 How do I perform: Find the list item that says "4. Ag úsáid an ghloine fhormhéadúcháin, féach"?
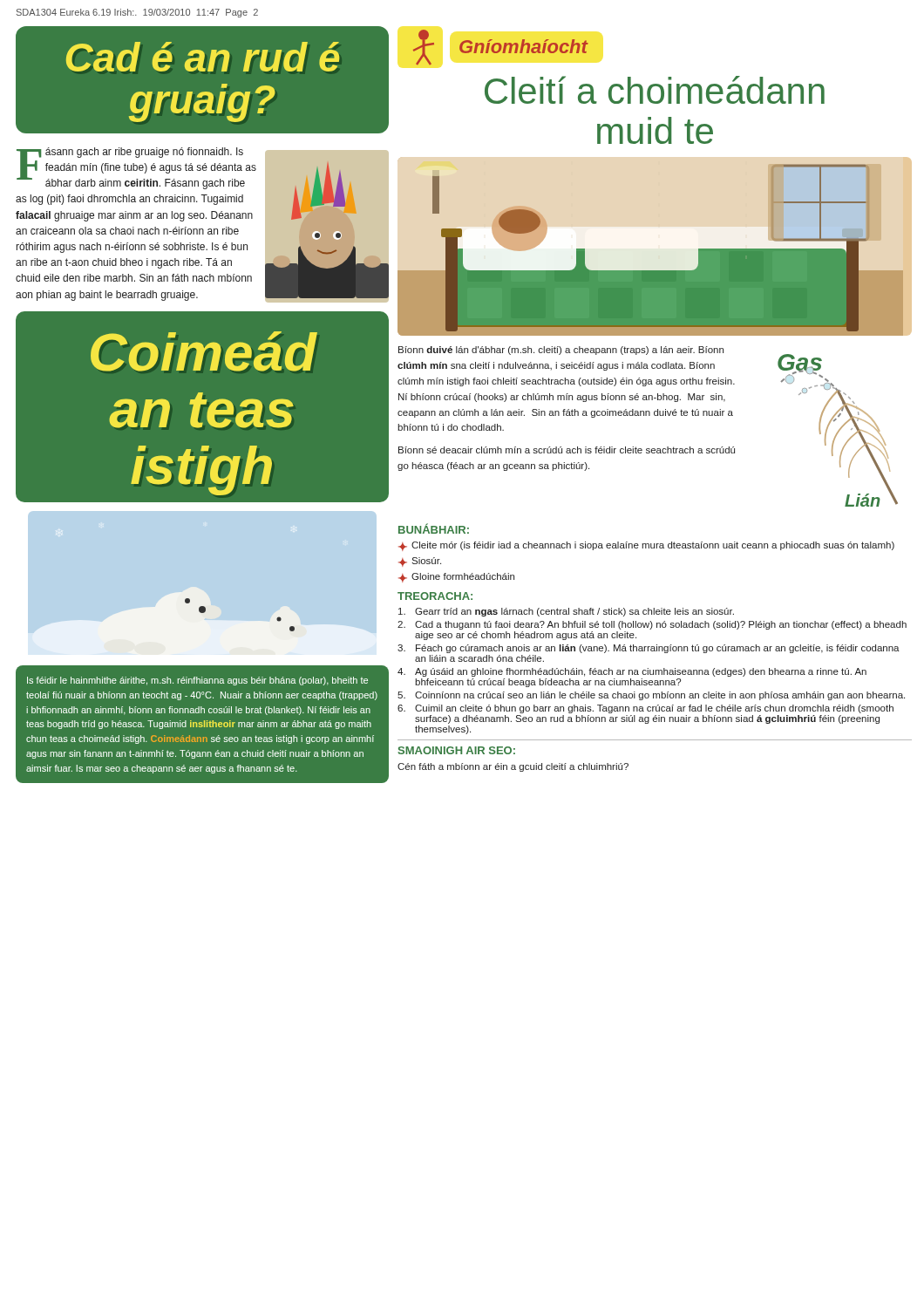coord(655,677)
